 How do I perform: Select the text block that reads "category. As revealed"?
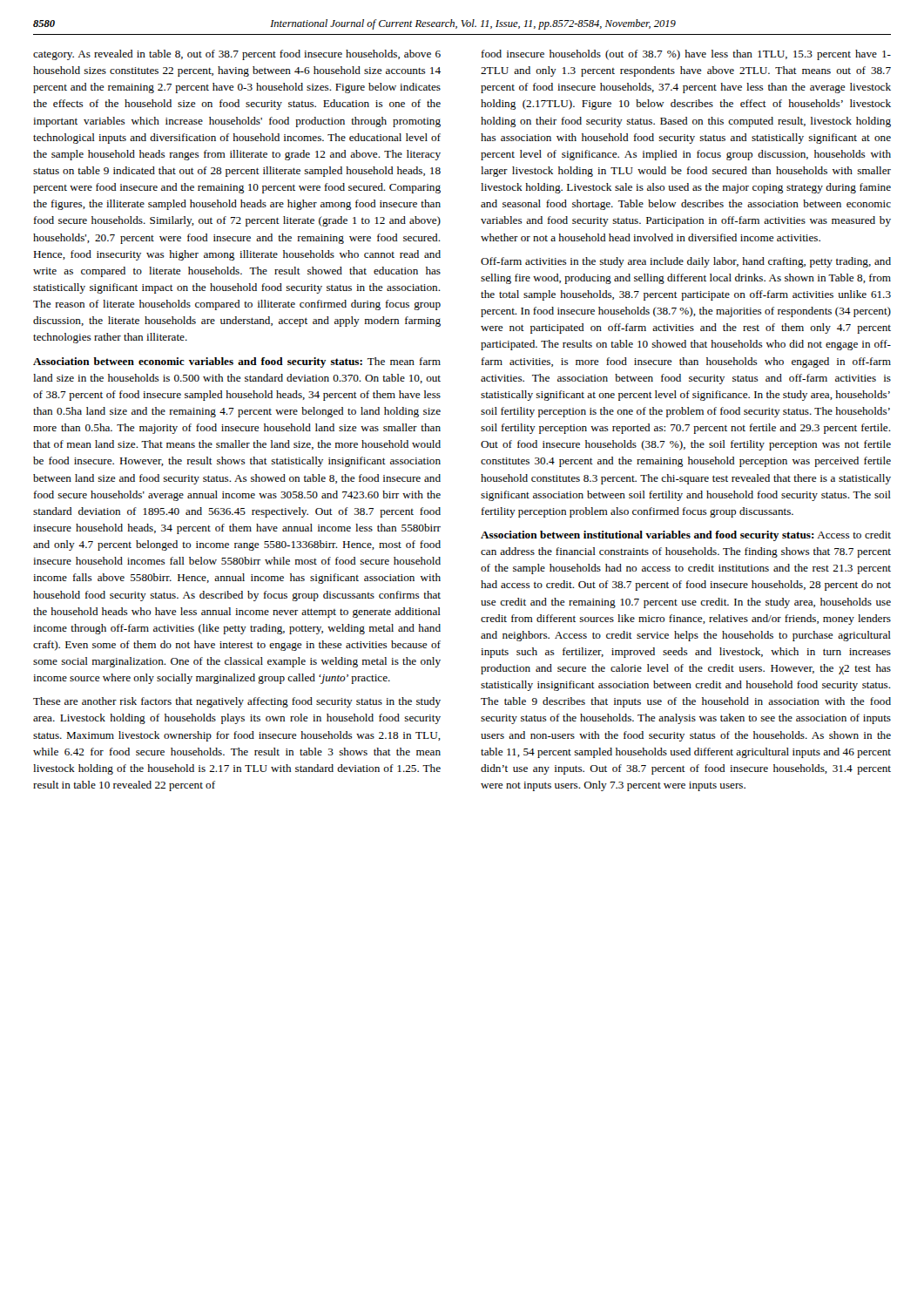[237, 195]
